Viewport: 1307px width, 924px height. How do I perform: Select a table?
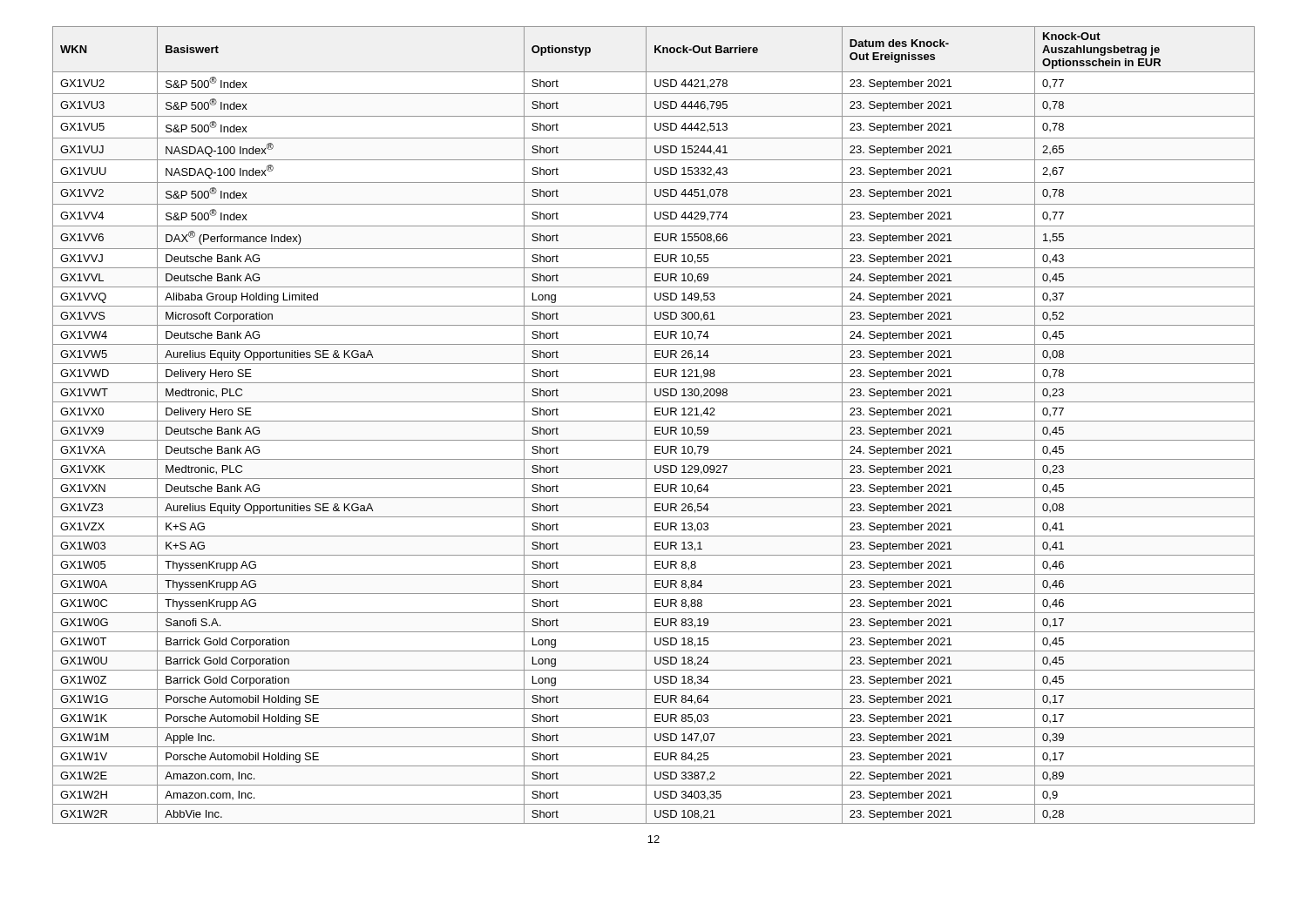[654, 425]
